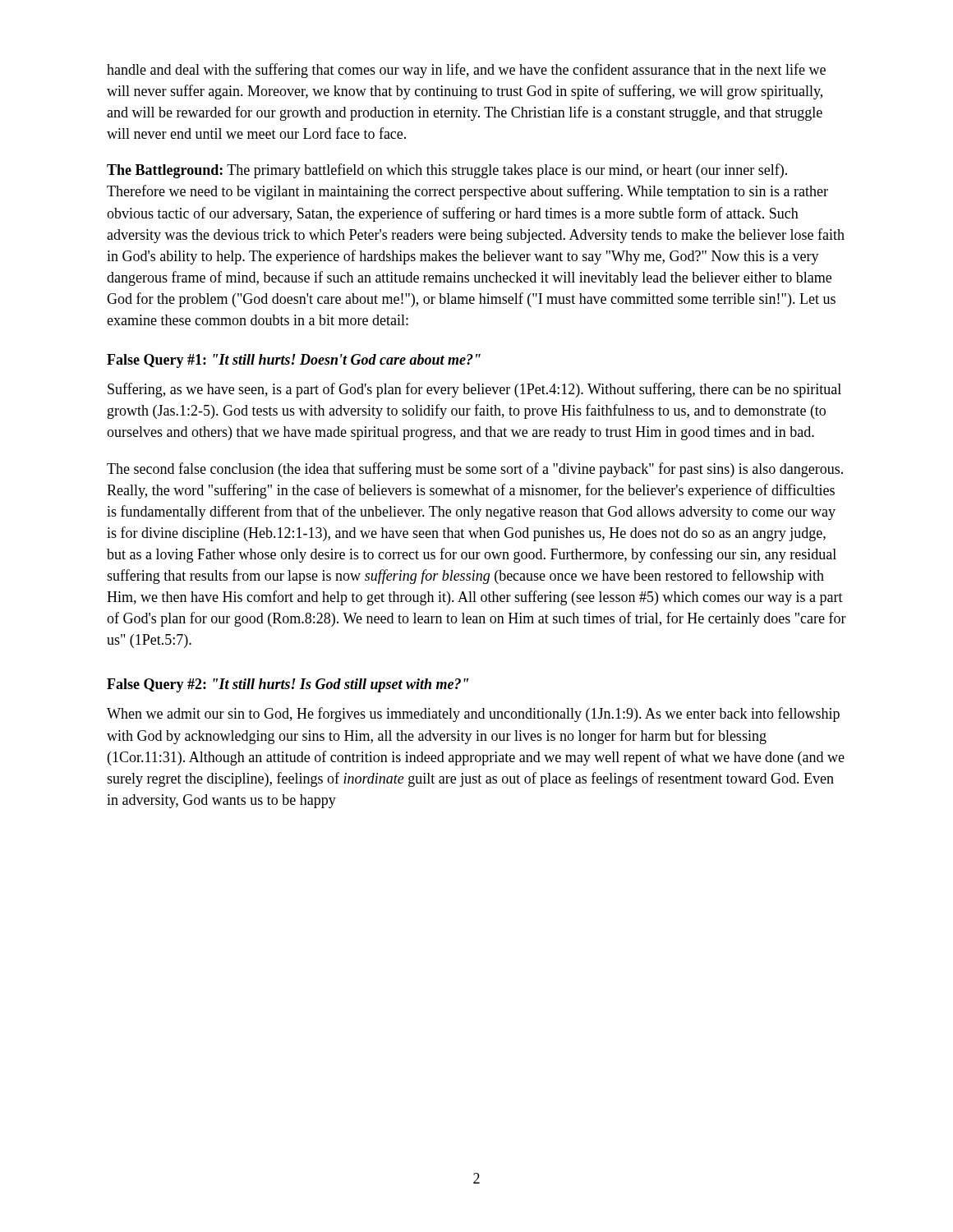Find the element starting "Suffering, as we have seen, is a part"

[474, 411]
